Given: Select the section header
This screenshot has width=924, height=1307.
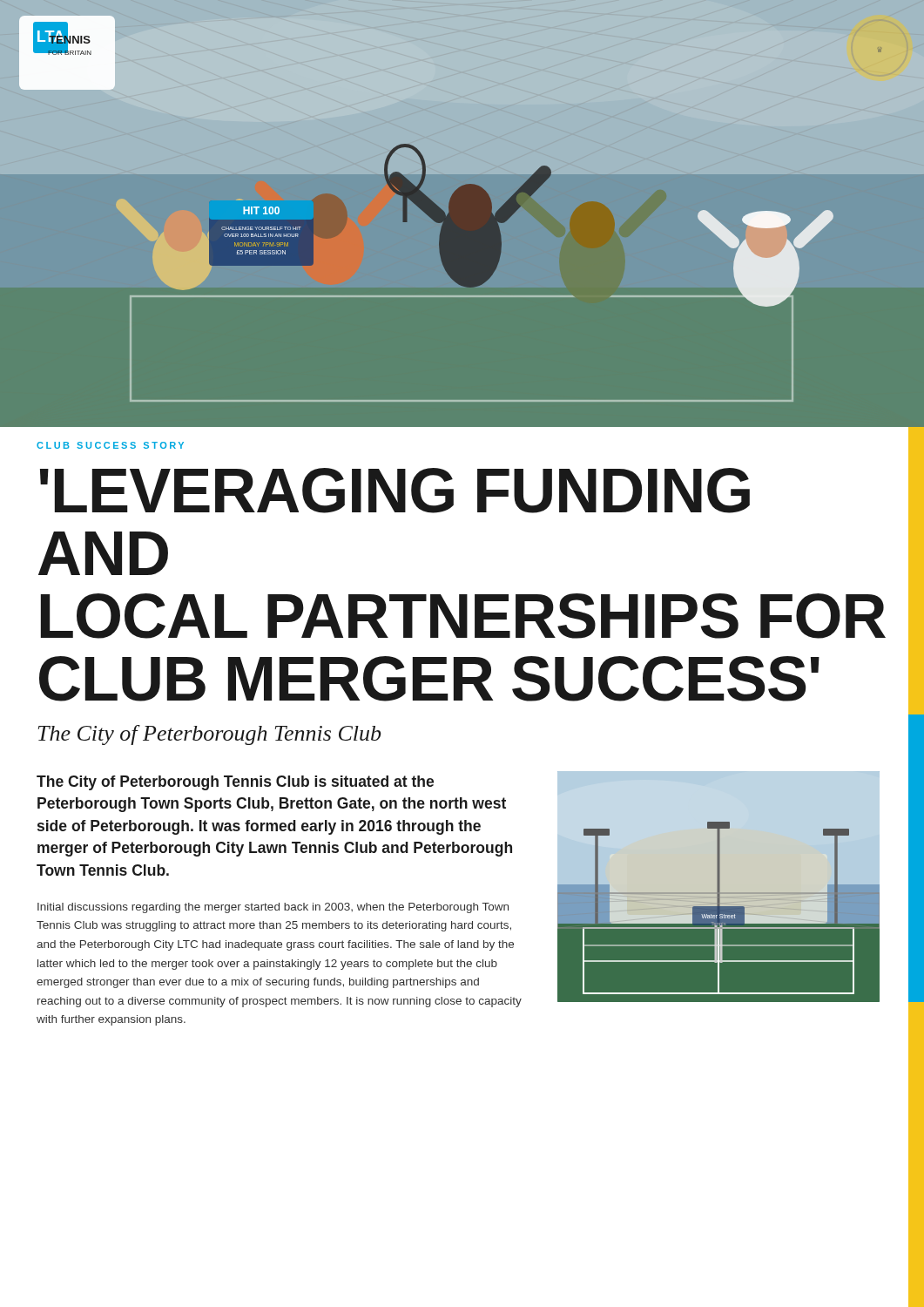Looking at the screenshot, I should coord(112,445).
